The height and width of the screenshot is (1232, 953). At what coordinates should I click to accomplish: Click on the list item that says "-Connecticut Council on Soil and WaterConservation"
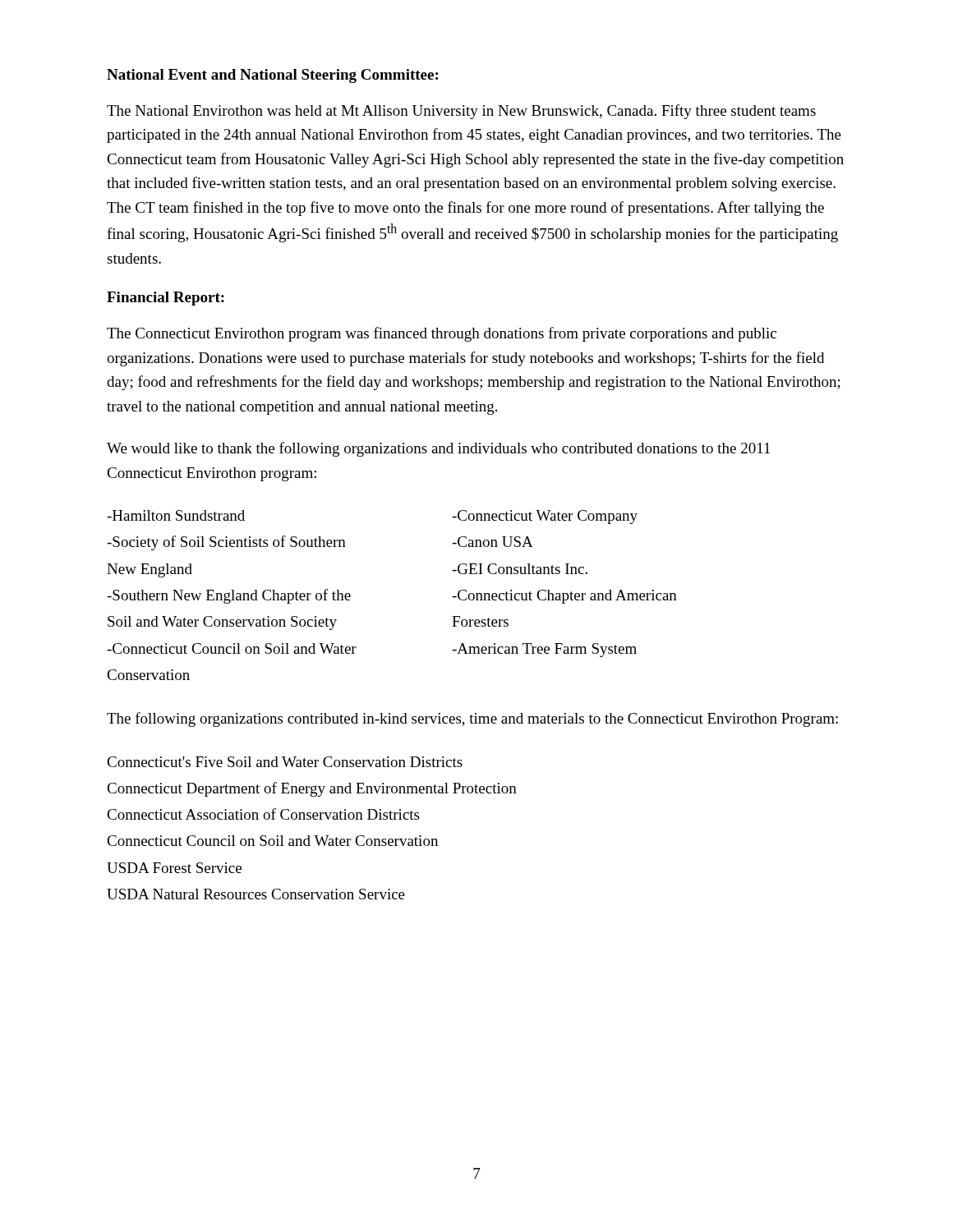pos(232,661)
